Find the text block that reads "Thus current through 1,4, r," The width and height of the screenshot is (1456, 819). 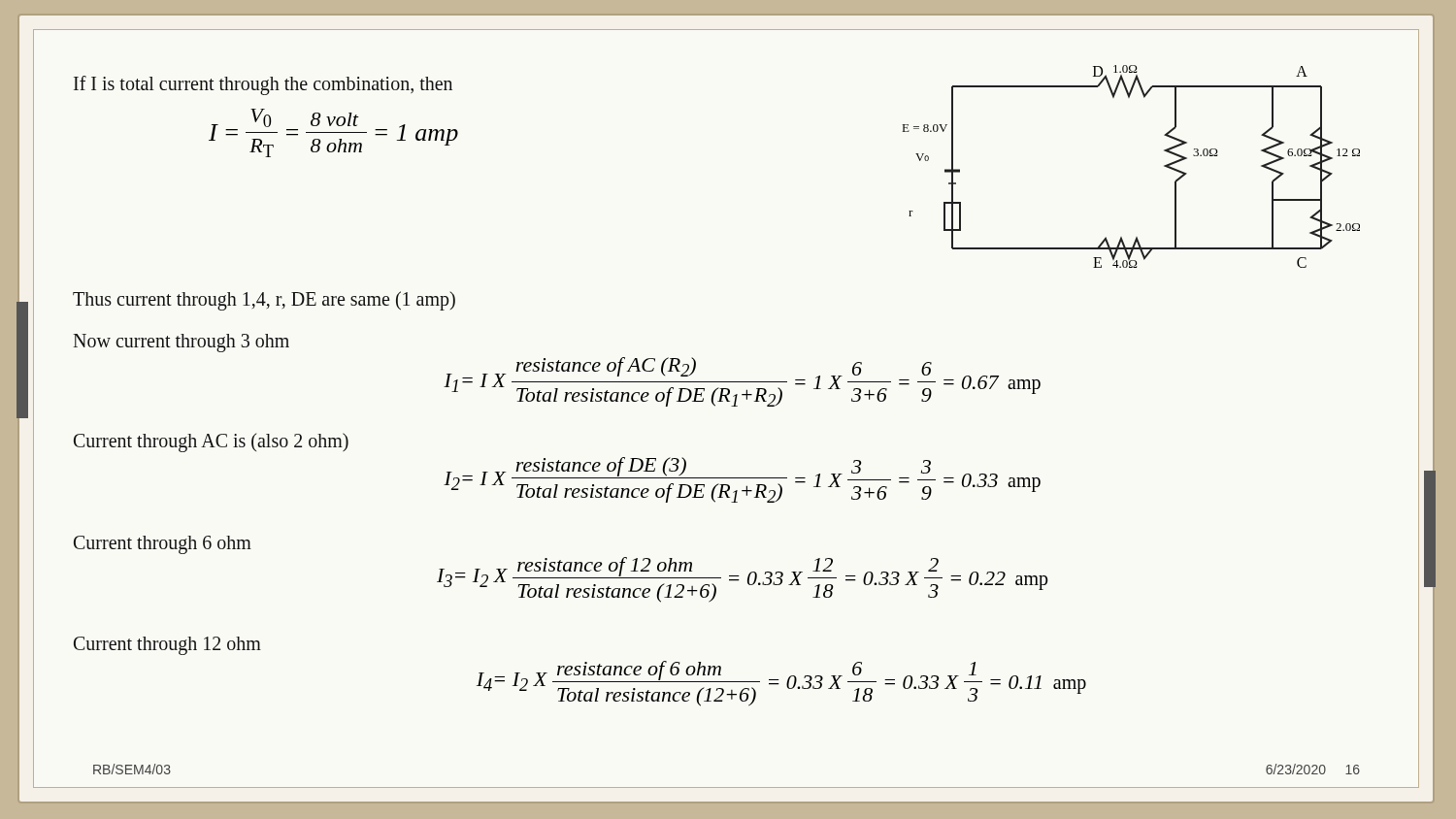tap(264, 299)
